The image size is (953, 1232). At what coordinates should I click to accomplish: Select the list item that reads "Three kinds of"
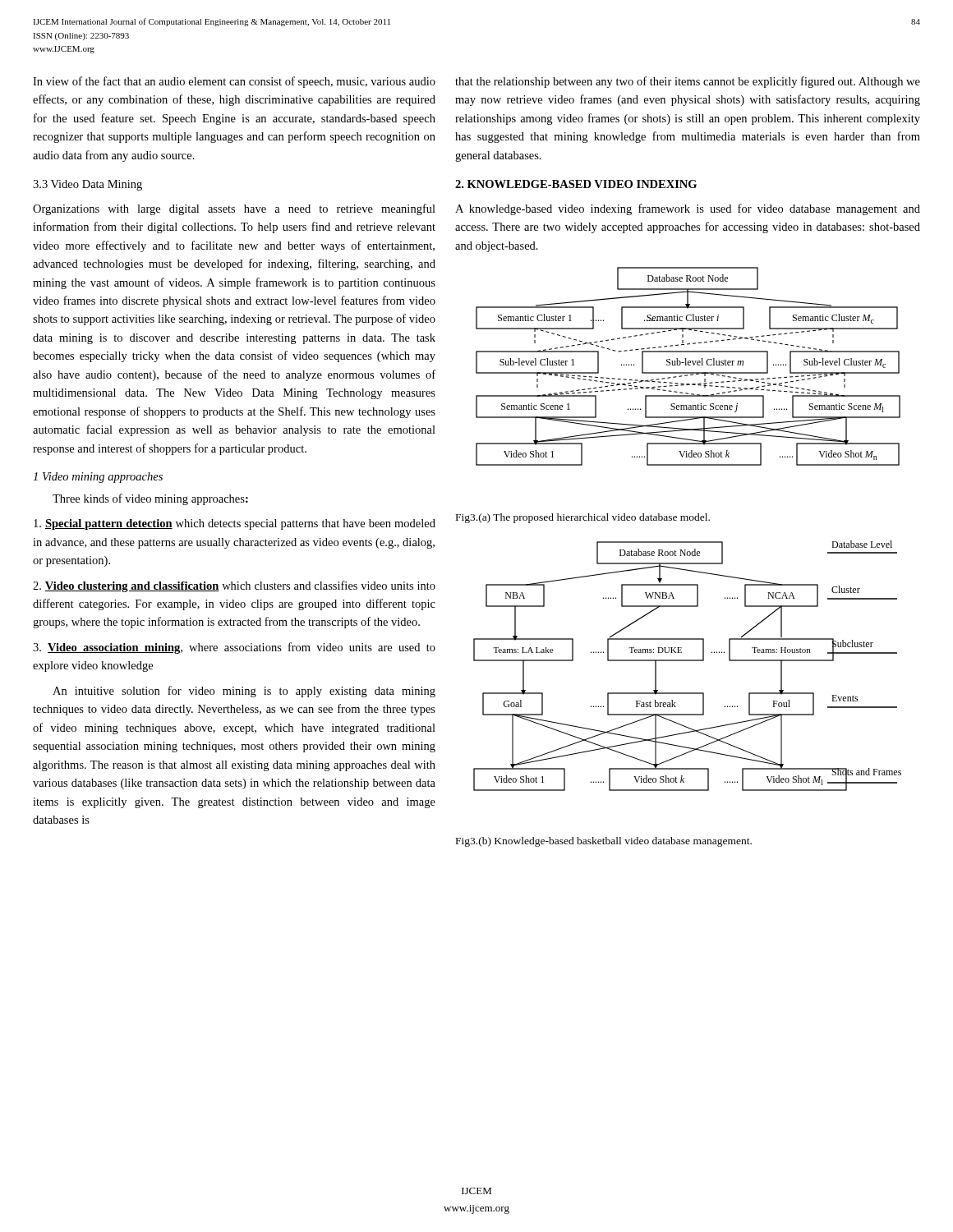[x=151, y=498]
